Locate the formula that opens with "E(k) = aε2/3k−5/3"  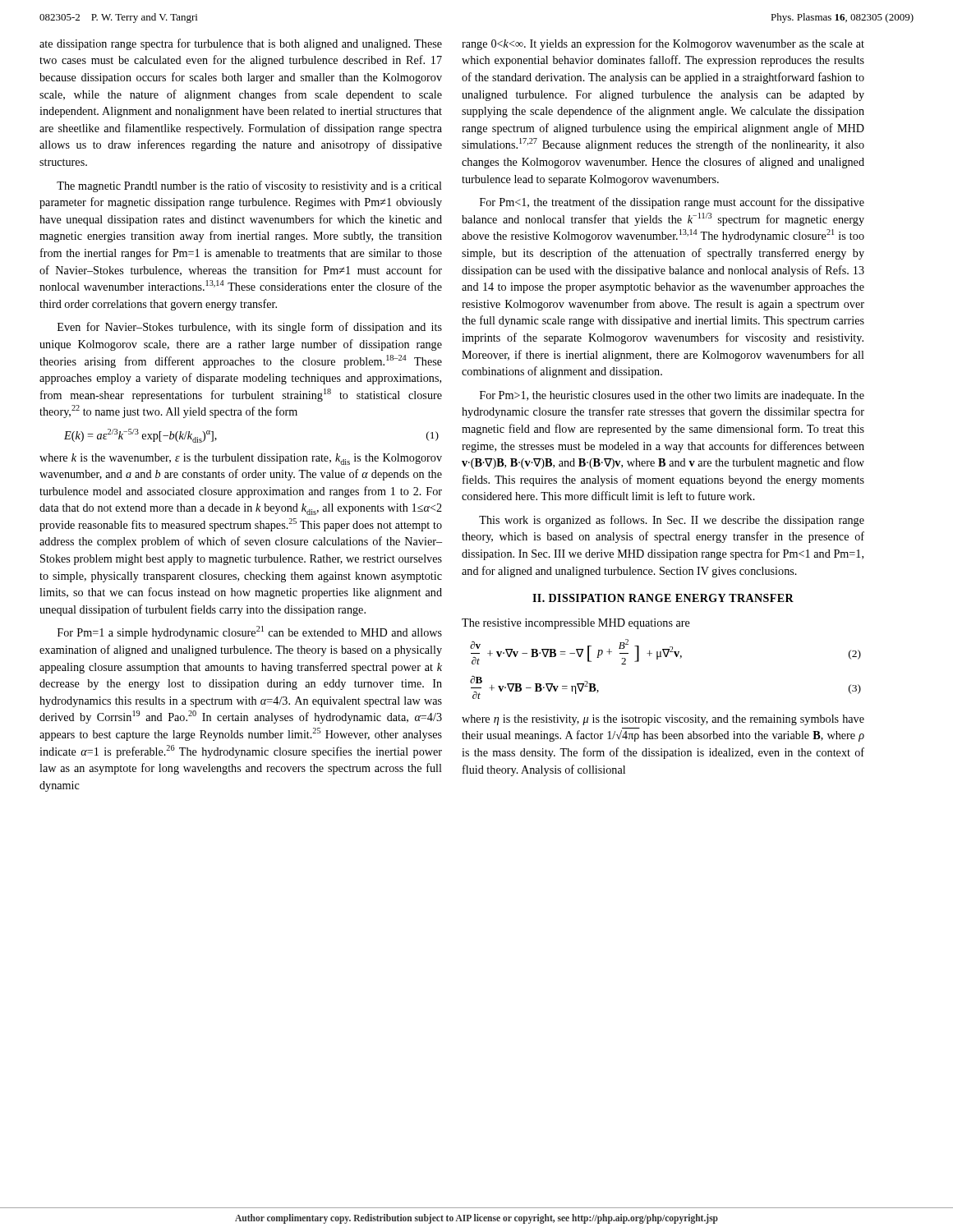pyautogui.click(x=145, y=436)
